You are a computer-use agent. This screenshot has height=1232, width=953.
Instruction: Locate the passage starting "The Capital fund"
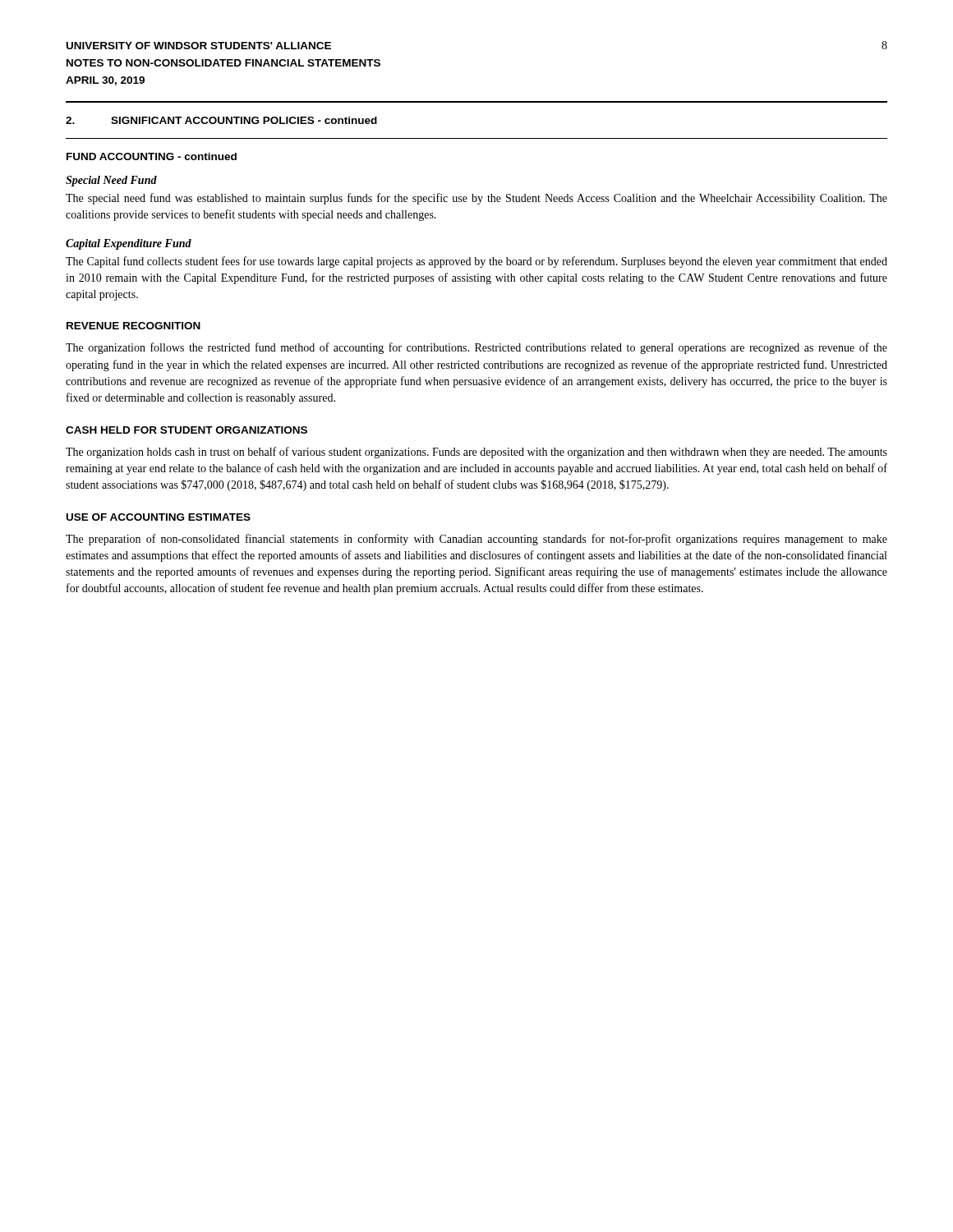click(476, 278)
